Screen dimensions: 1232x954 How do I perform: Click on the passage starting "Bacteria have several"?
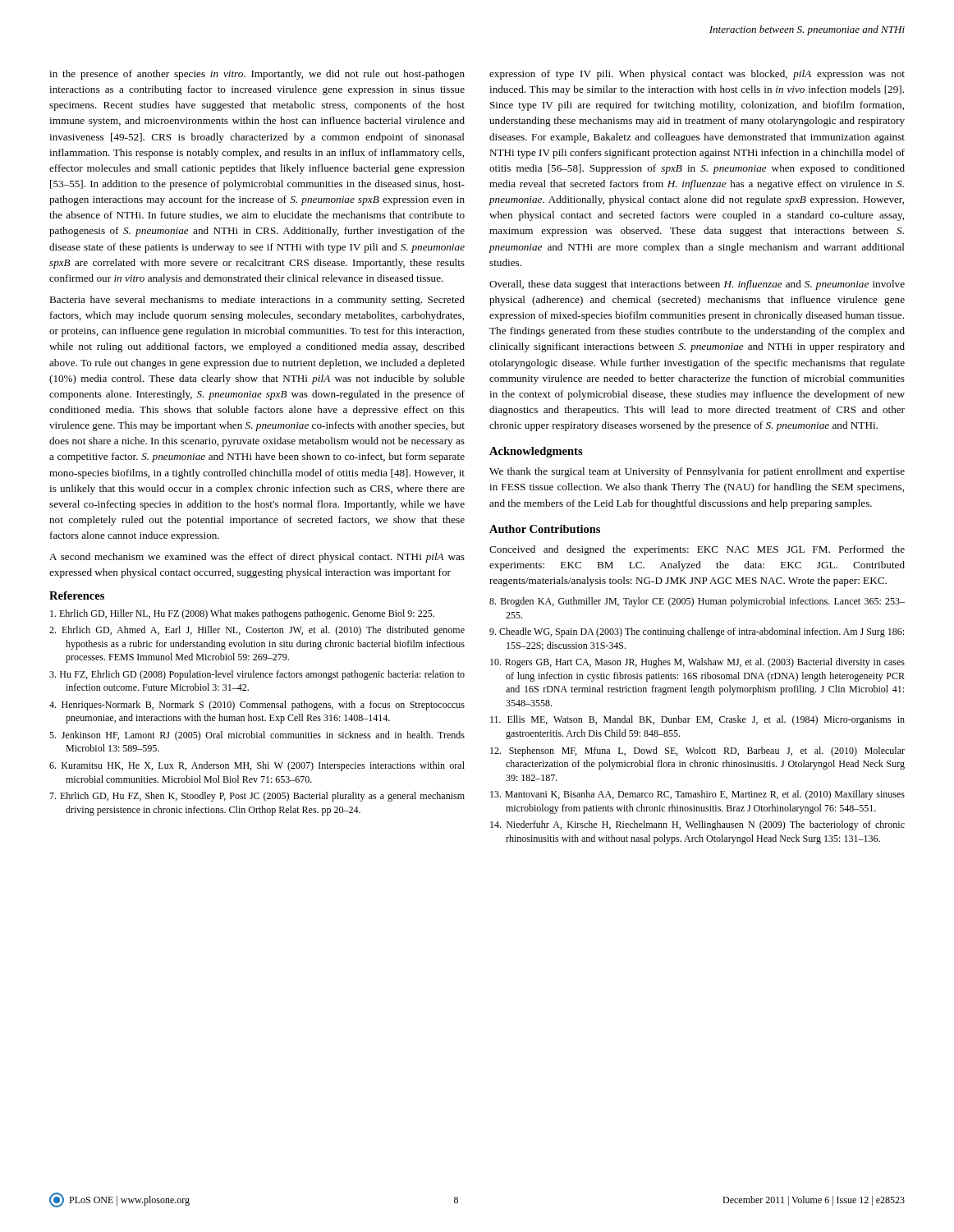pos(257,417)
